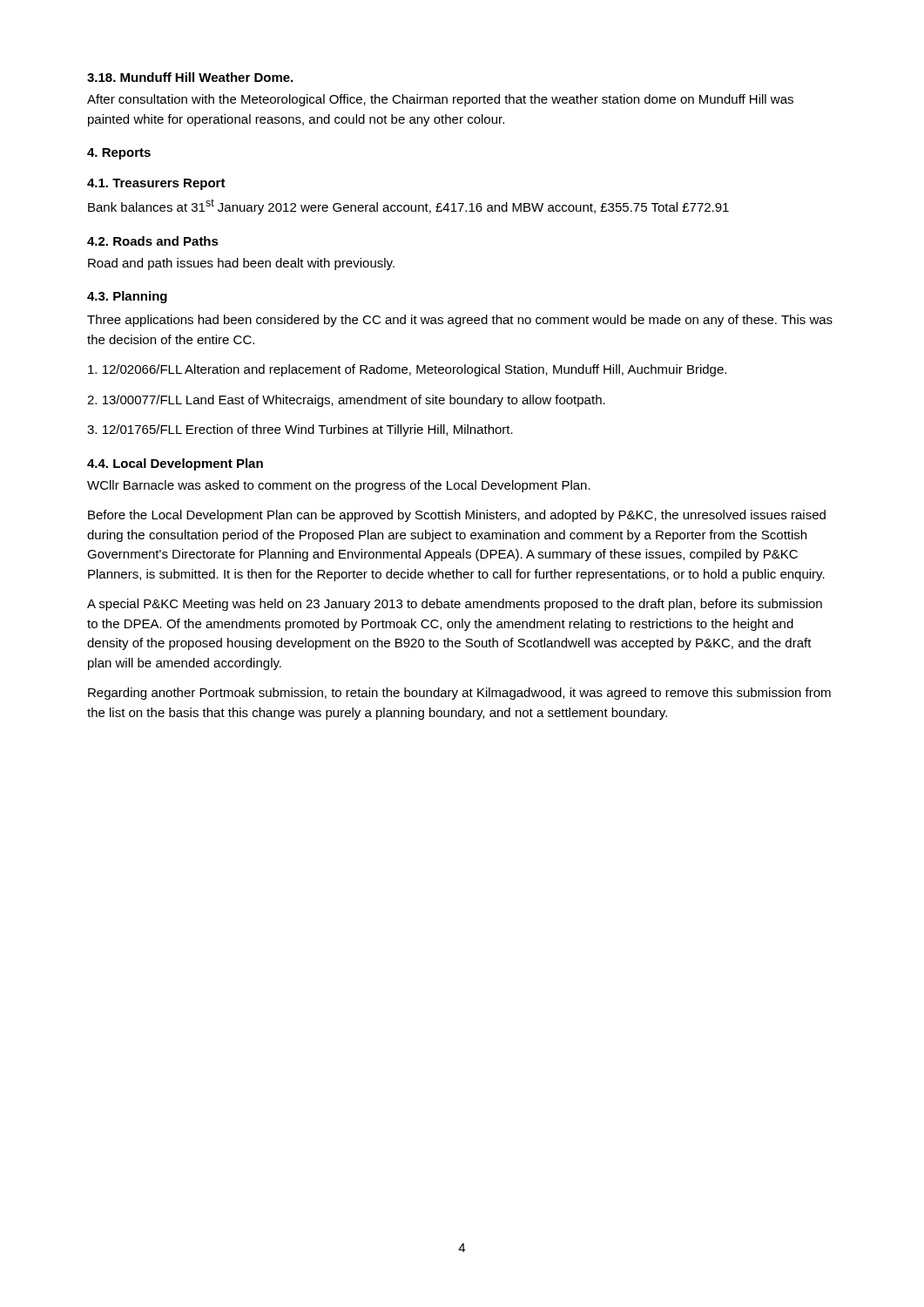
Task: Find the block starting "12/01765/FLL Erection of three Wind"
Action: tap(300, 429)
